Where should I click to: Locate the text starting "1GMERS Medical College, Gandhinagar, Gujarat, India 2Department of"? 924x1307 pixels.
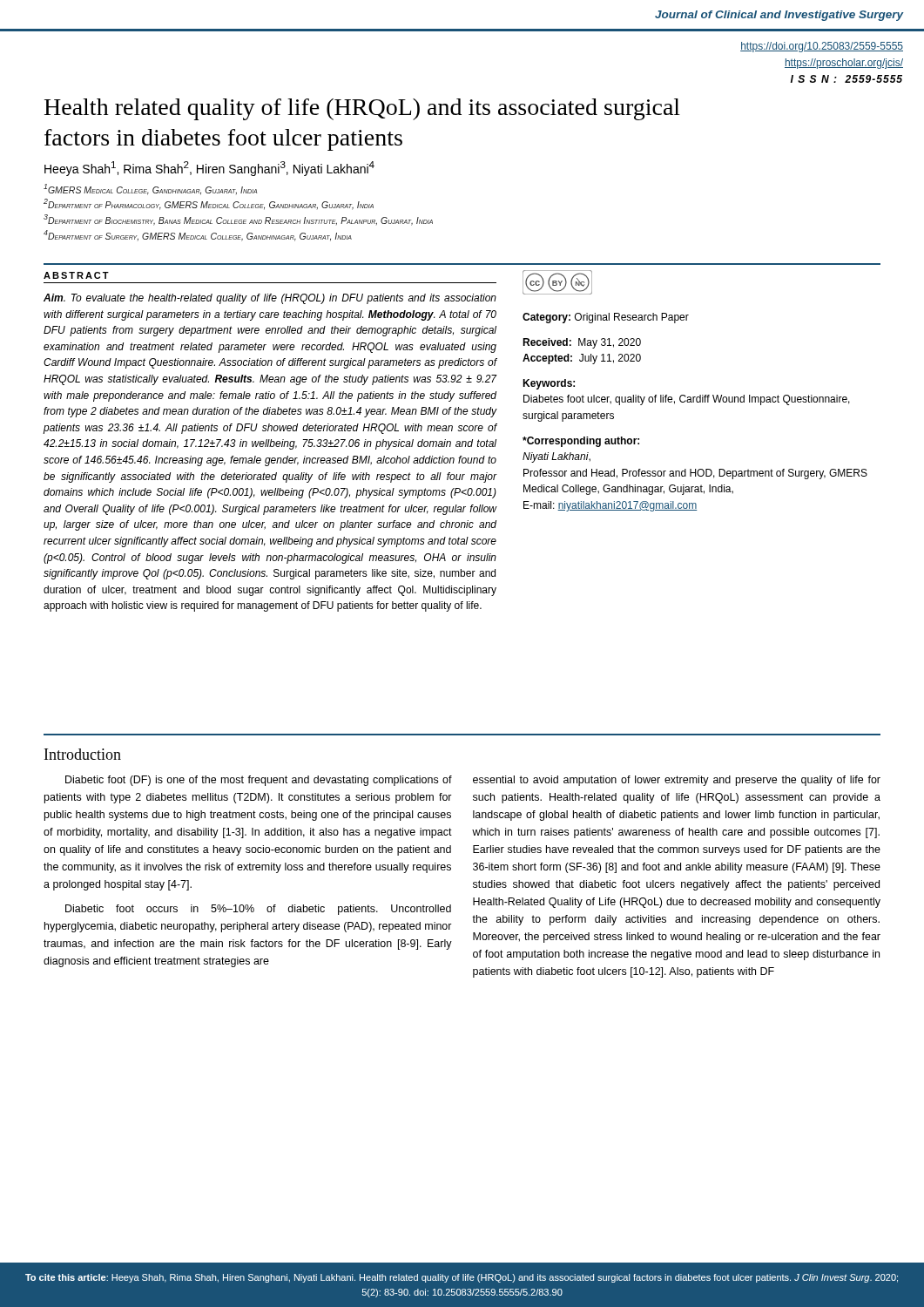tap(238, 211)
